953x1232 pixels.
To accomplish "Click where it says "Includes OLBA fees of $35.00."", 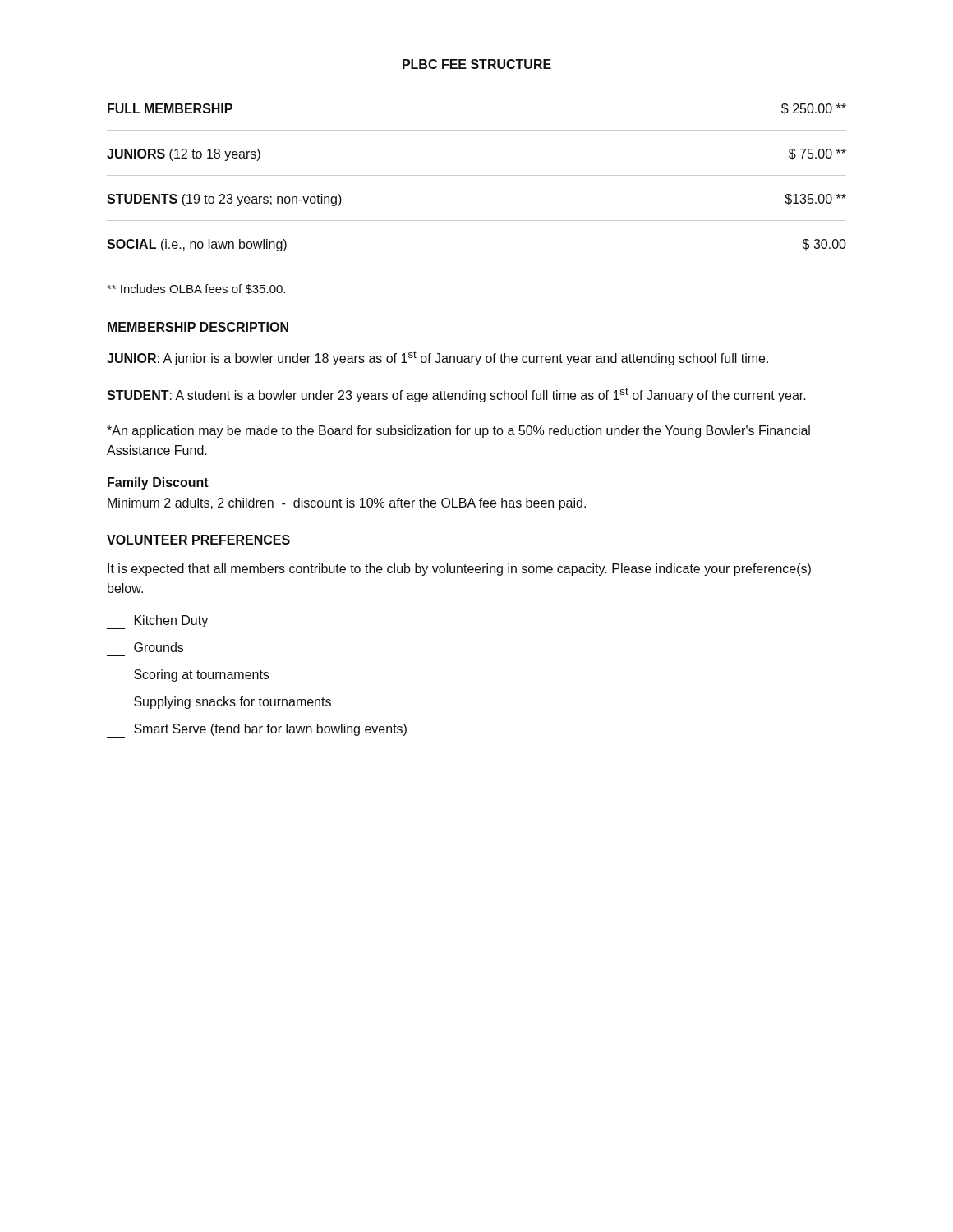I will click(197, 289).
